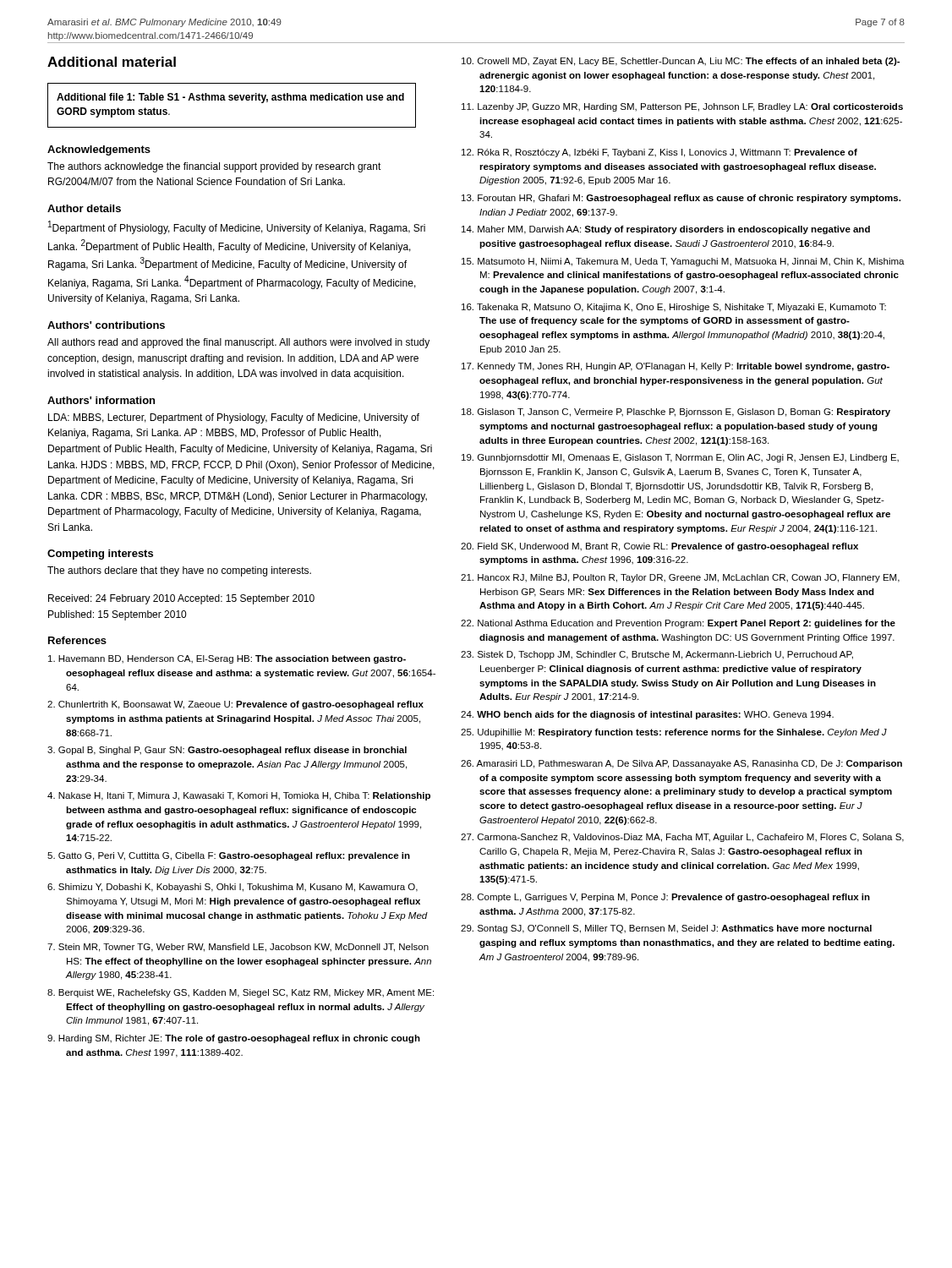
Task: Select the region starting "4. Nakase H, Itani T, Mimura J,"
Action: pyautogui.click(x=239, y=817)
